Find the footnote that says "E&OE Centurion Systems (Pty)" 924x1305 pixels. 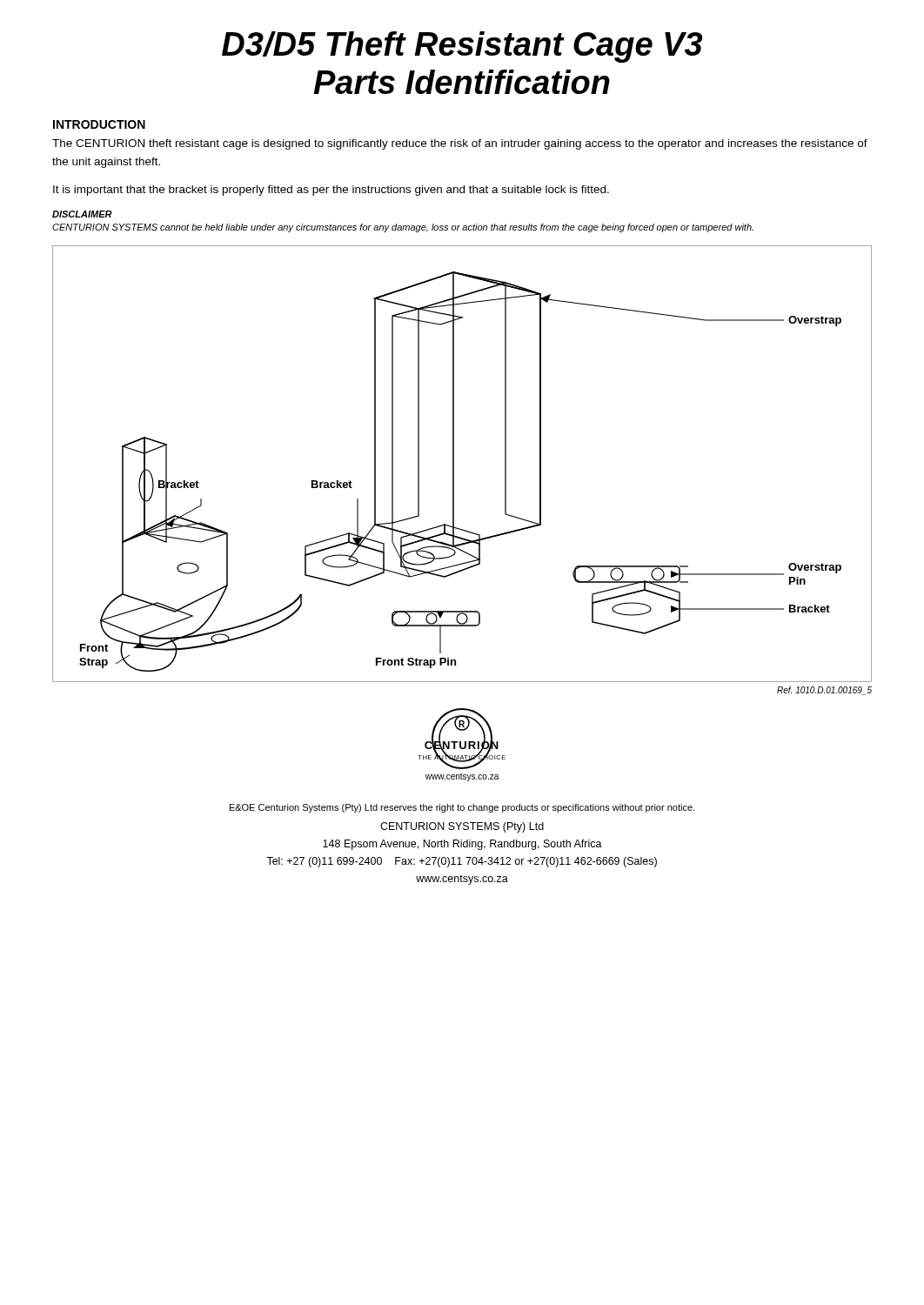(462, 807)
